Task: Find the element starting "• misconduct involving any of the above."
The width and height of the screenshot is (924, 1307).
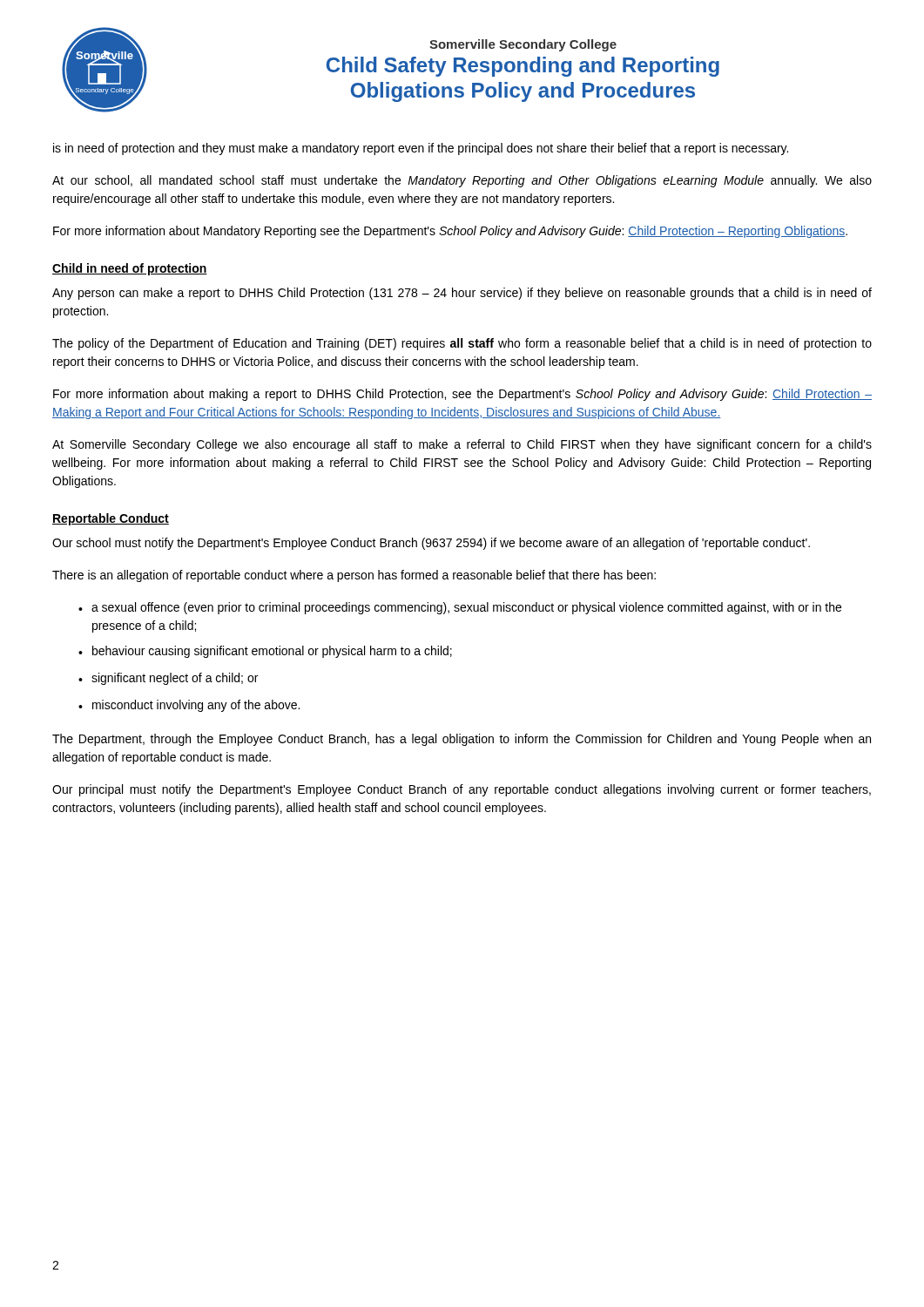Action: click(x=190, y=706)
